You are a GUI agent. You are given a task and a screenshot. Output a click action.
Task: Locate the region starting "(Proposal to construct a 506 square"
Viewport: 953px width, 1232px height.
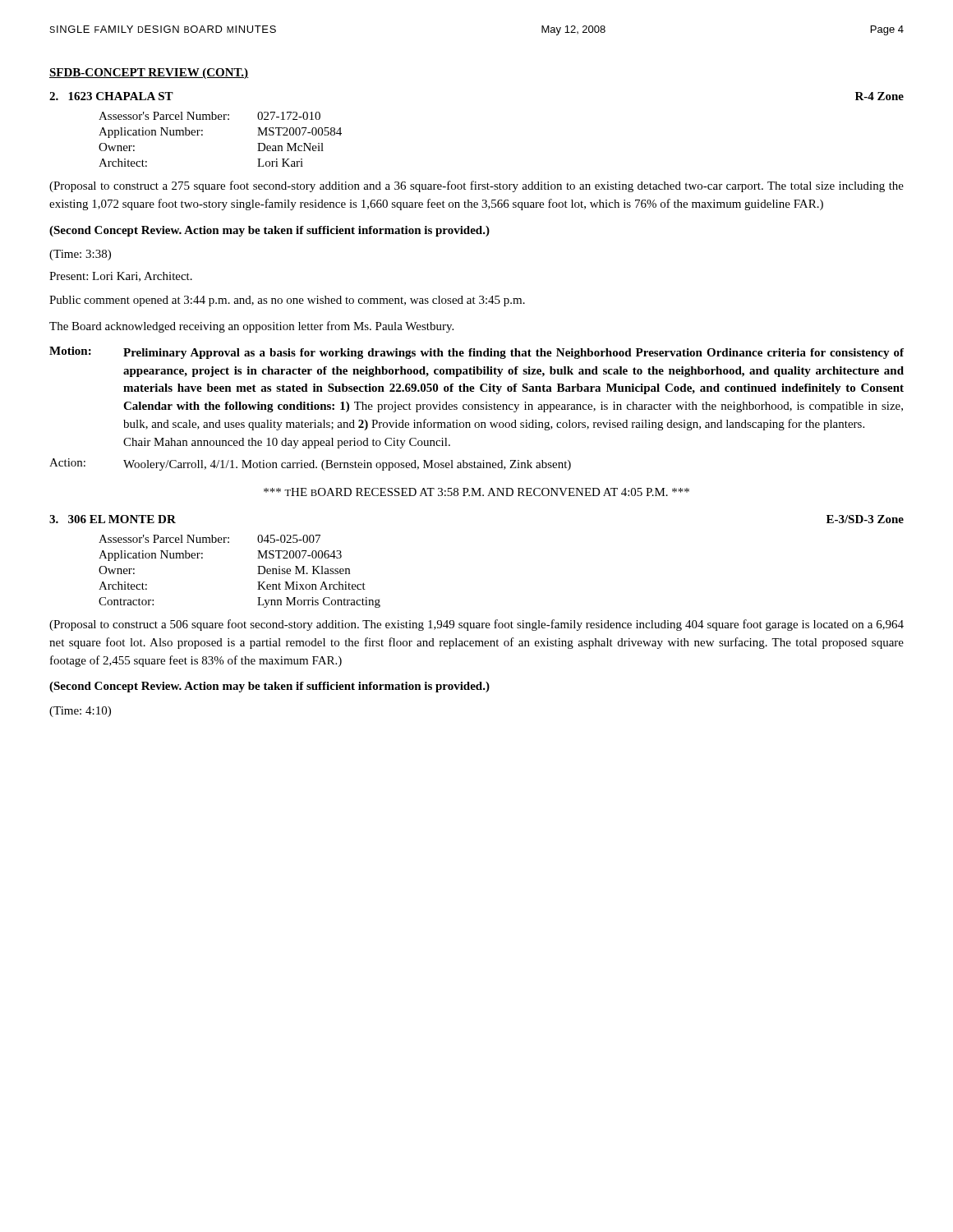pos(476,642)
